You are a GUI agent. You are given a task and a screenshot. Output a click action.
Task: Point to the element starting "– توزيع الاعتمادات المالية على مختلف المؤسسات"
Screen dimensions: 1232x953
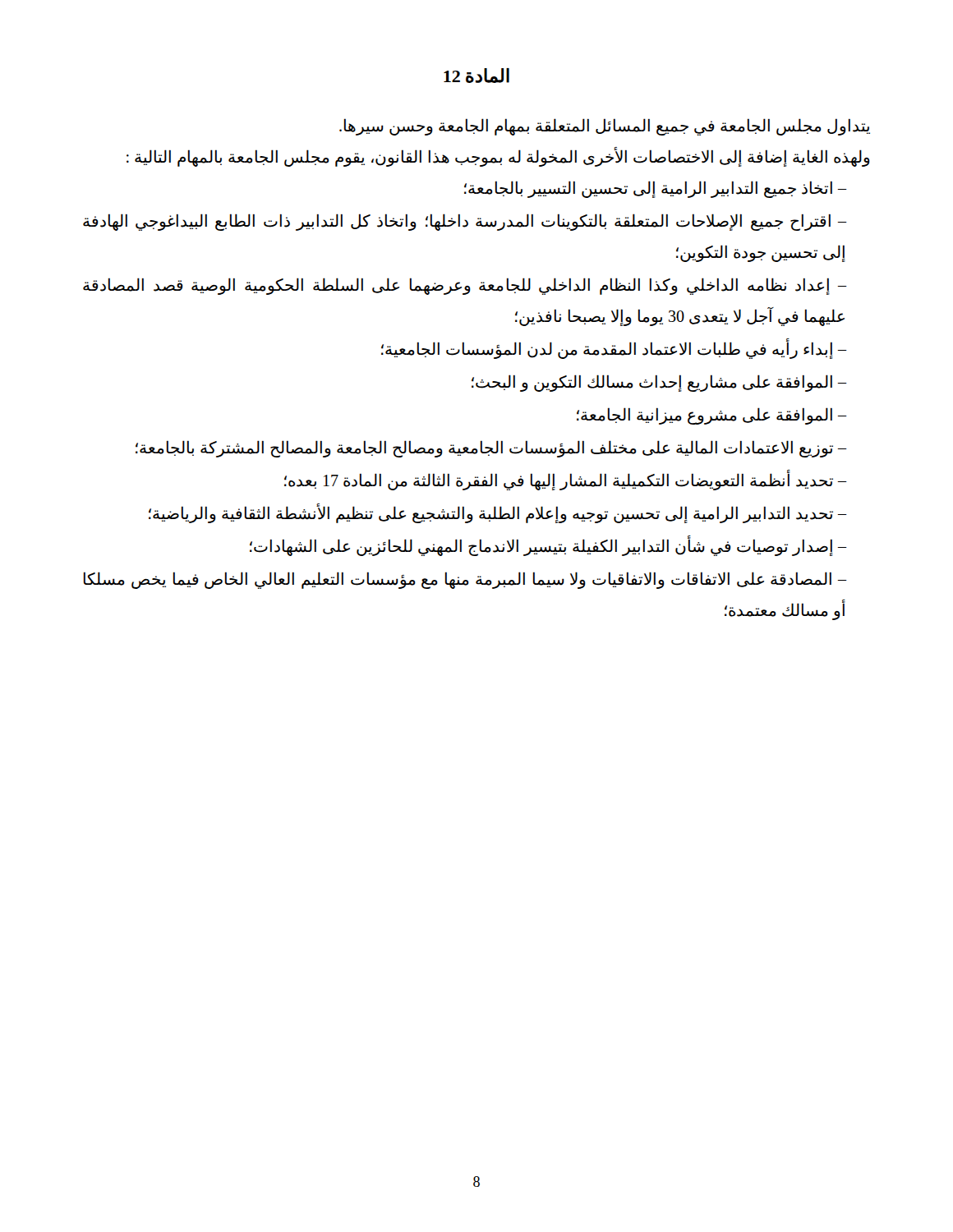tap(490, 448)
